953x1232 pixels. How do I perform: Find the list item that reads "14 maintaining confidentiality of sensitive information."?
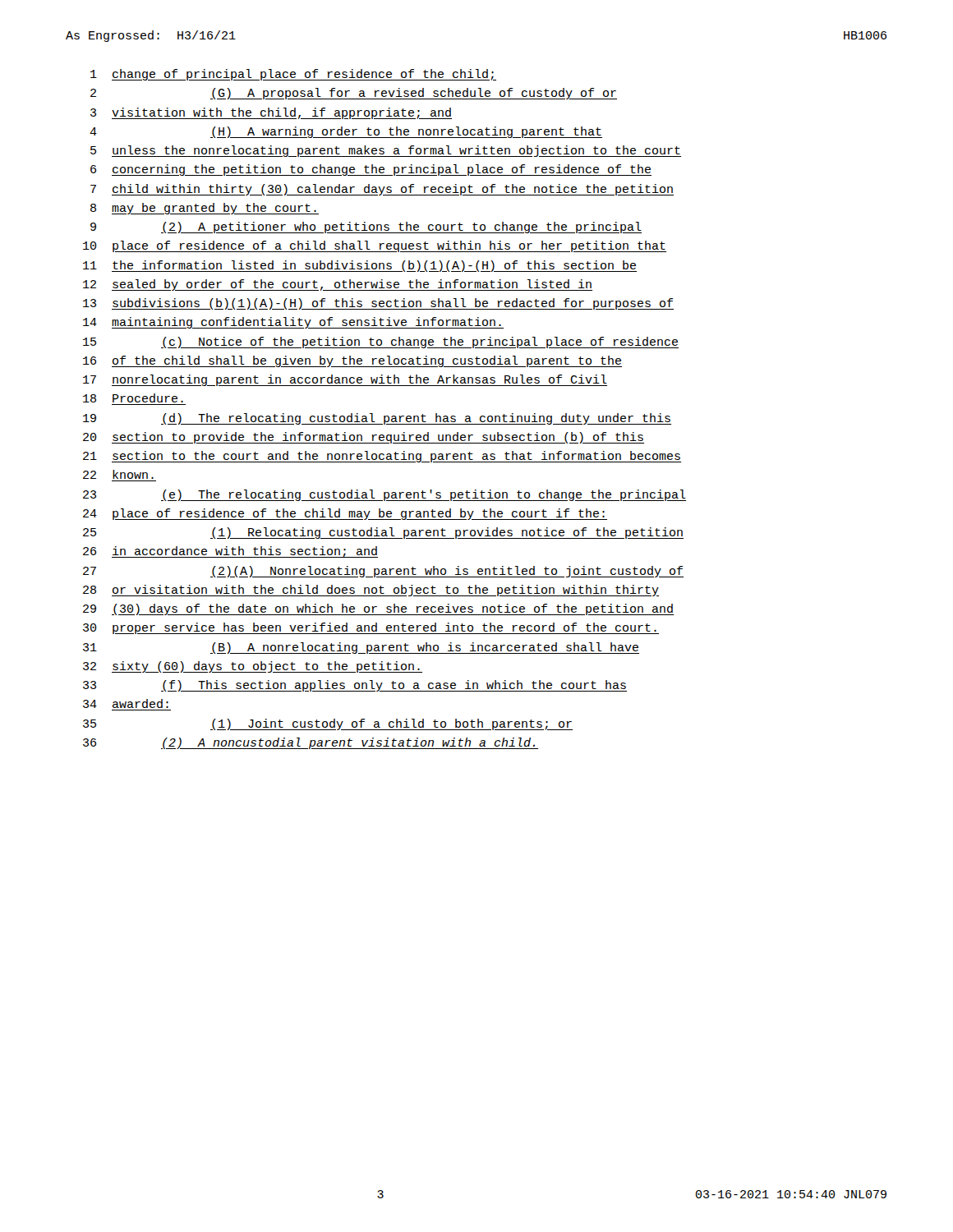[x=285, y=323]
